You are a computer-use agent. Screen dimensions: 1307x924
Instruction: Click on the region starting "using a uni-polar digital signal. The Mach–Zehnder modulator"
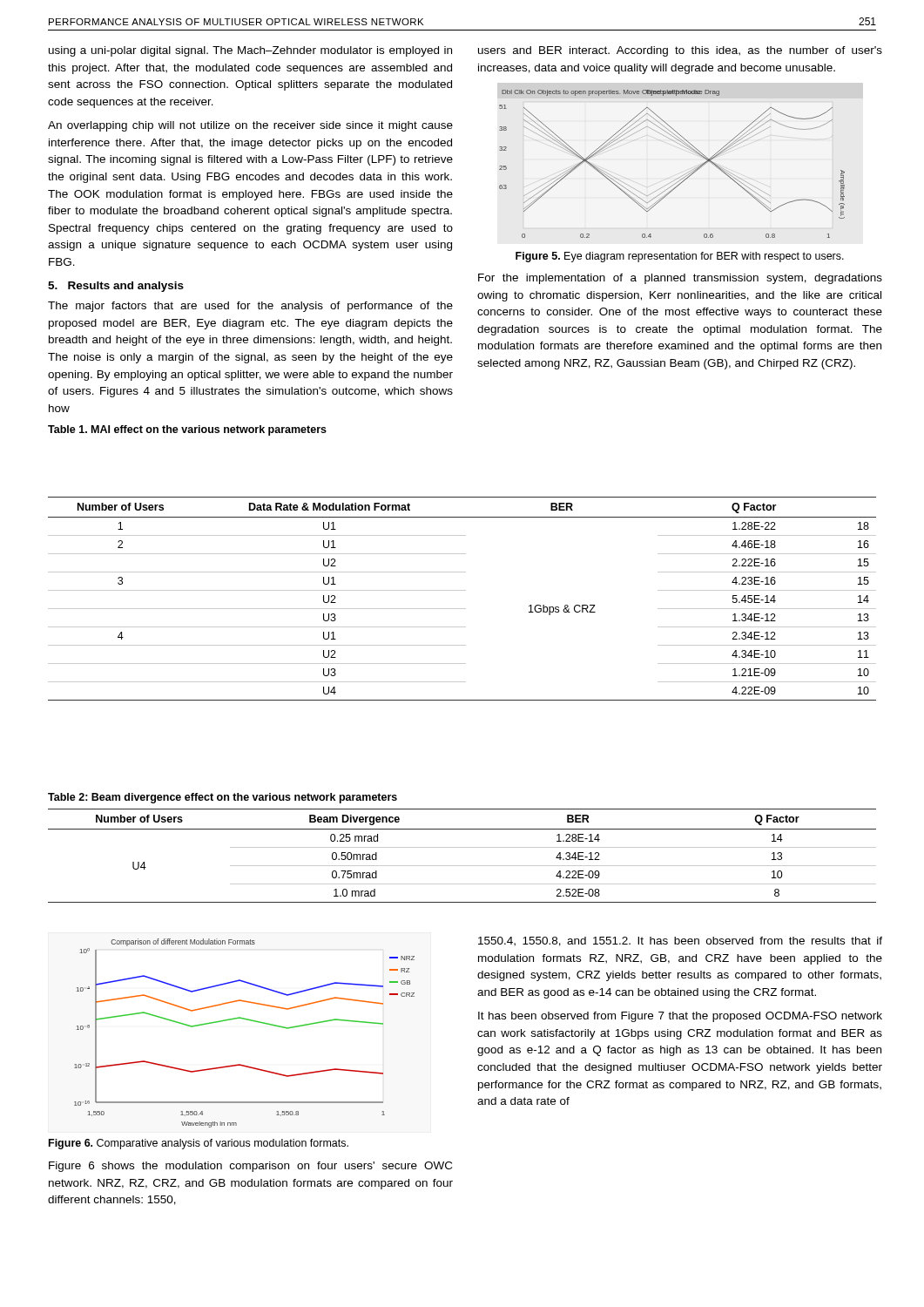pos(250,76)
